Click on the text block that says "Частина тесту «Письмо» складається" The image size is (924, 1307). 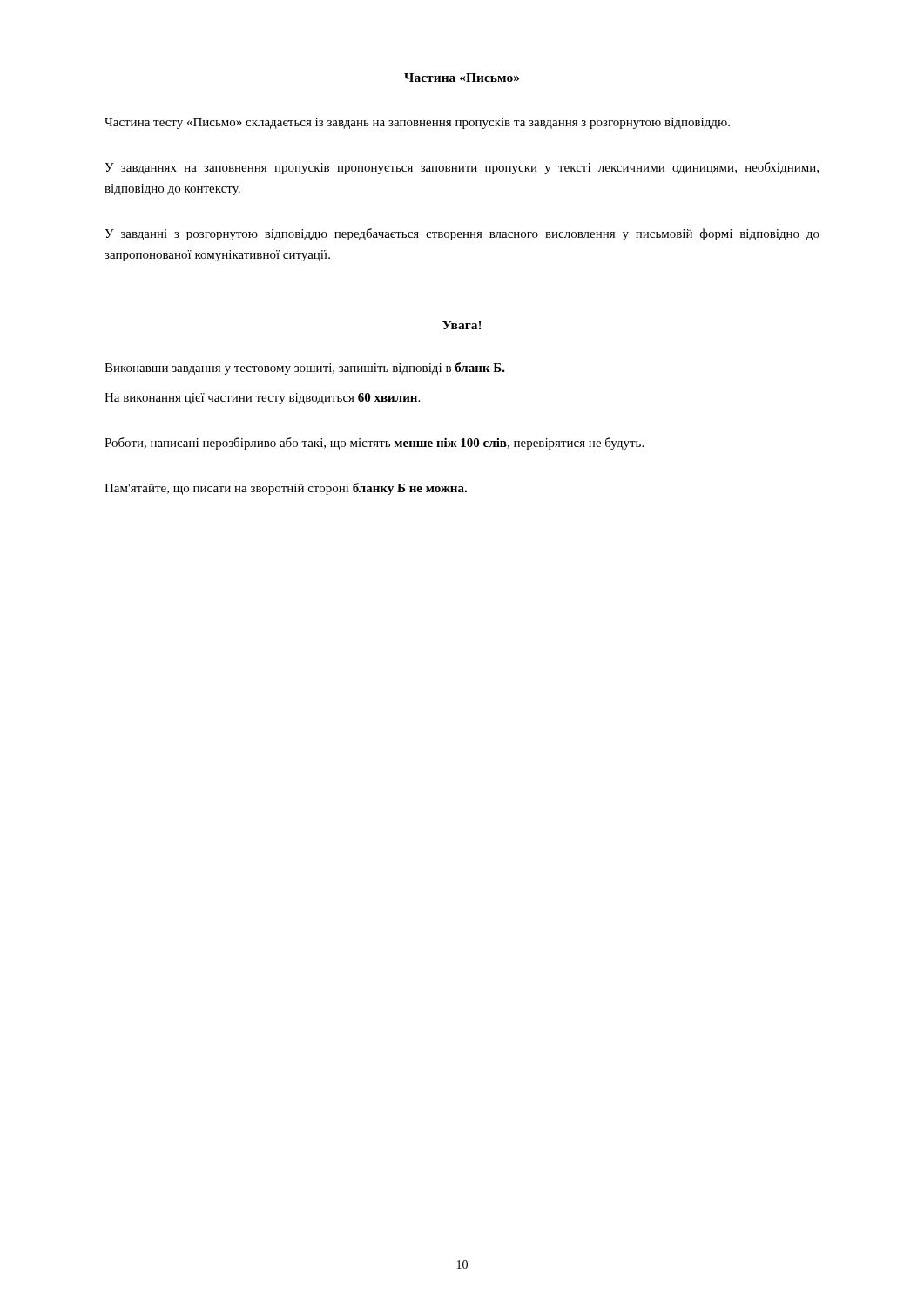click(418, 122)
